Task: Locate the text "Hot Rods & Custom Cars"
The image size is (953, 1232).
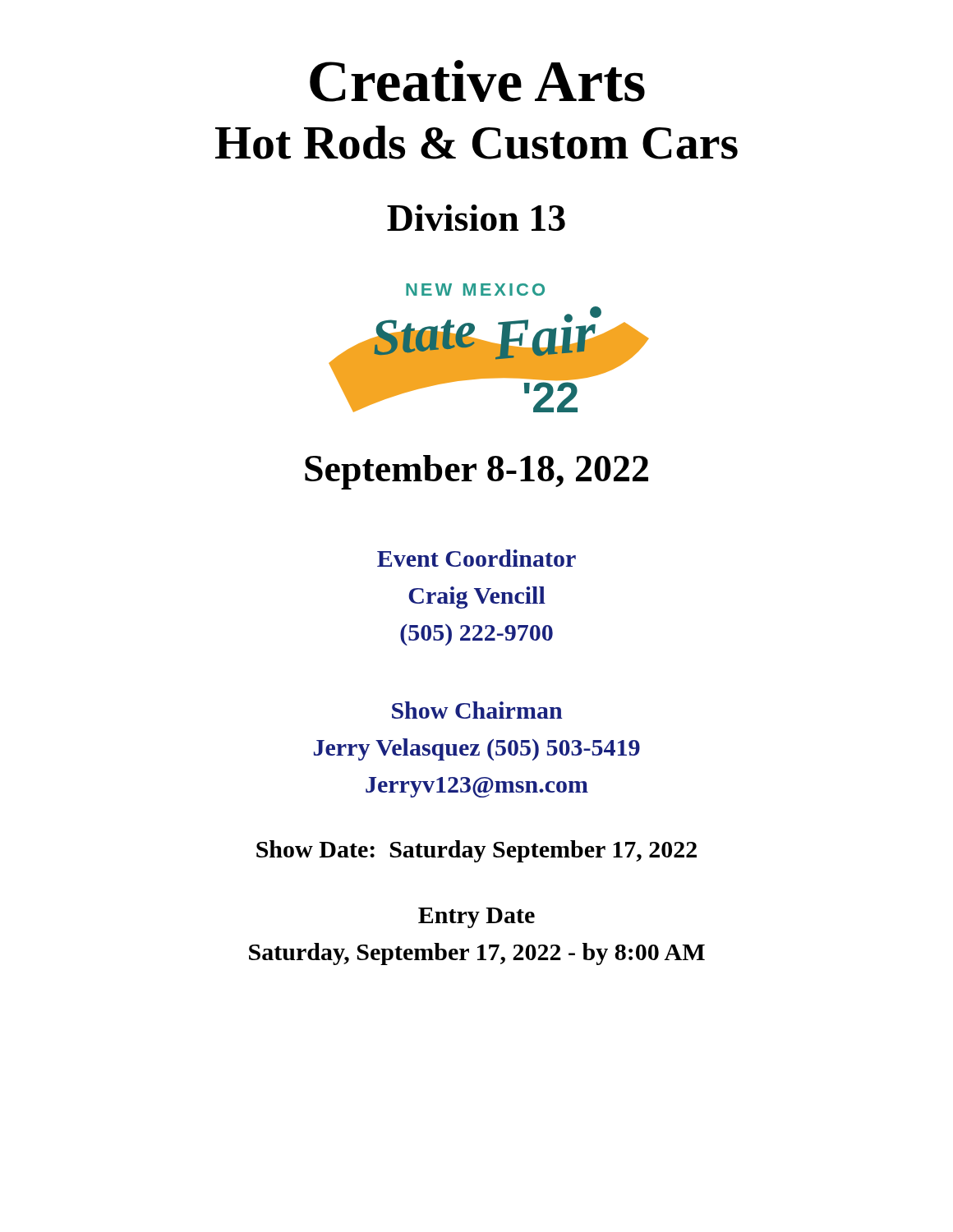Action: point(476,143)
